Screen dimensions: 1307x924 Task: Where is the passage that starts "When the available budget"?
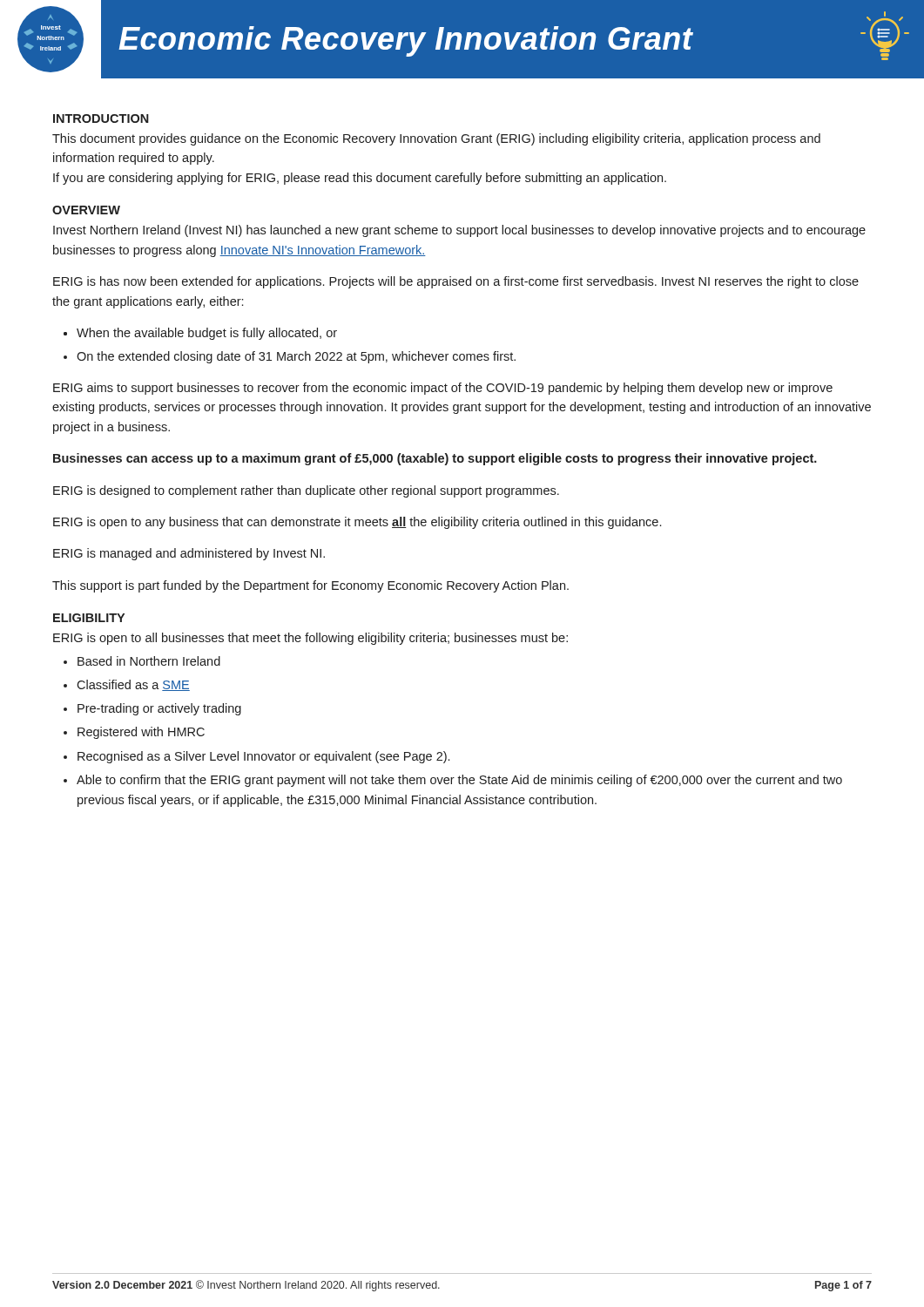click(207, 334)
